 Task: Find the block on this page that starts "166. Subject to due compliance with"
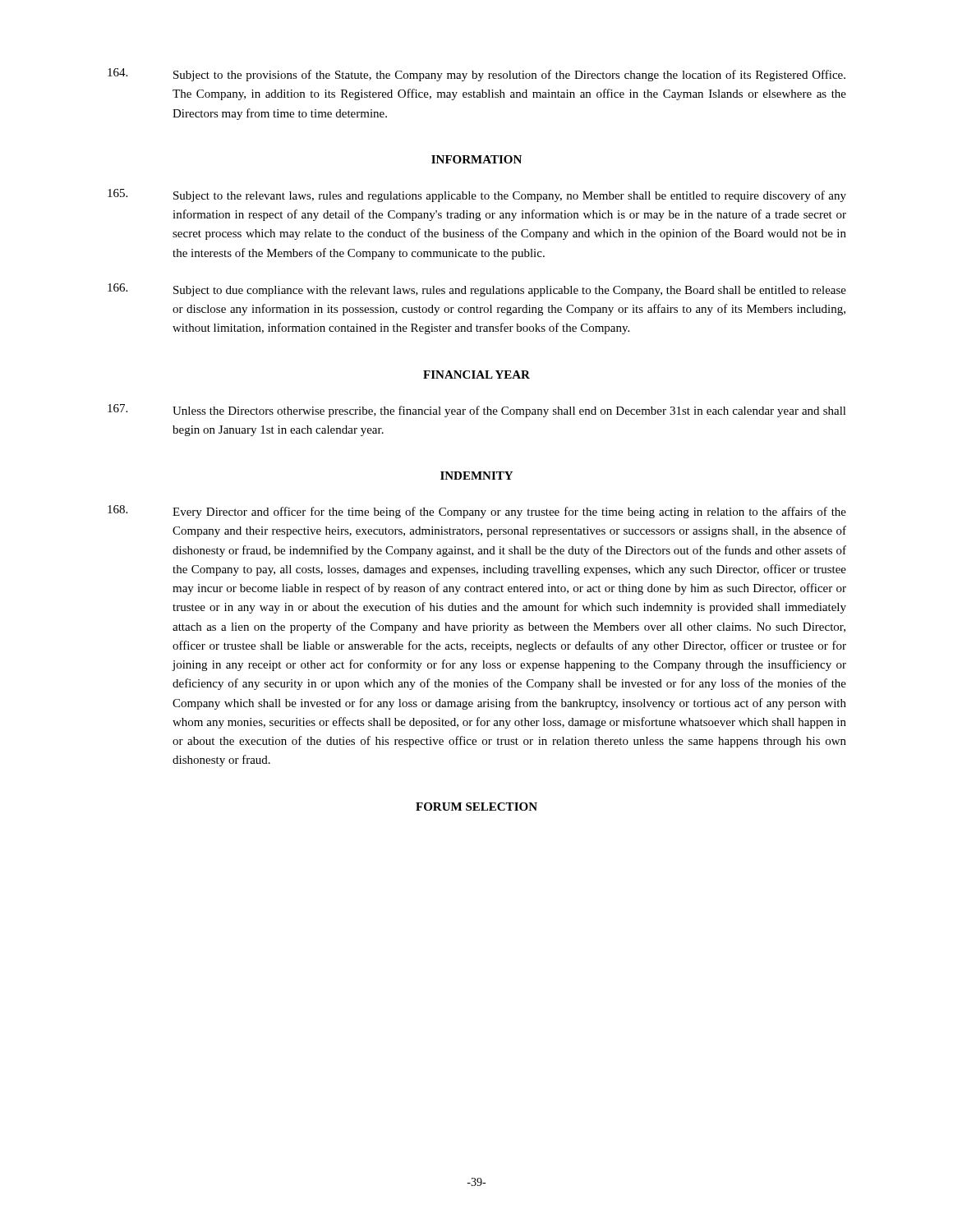point(476,309)
